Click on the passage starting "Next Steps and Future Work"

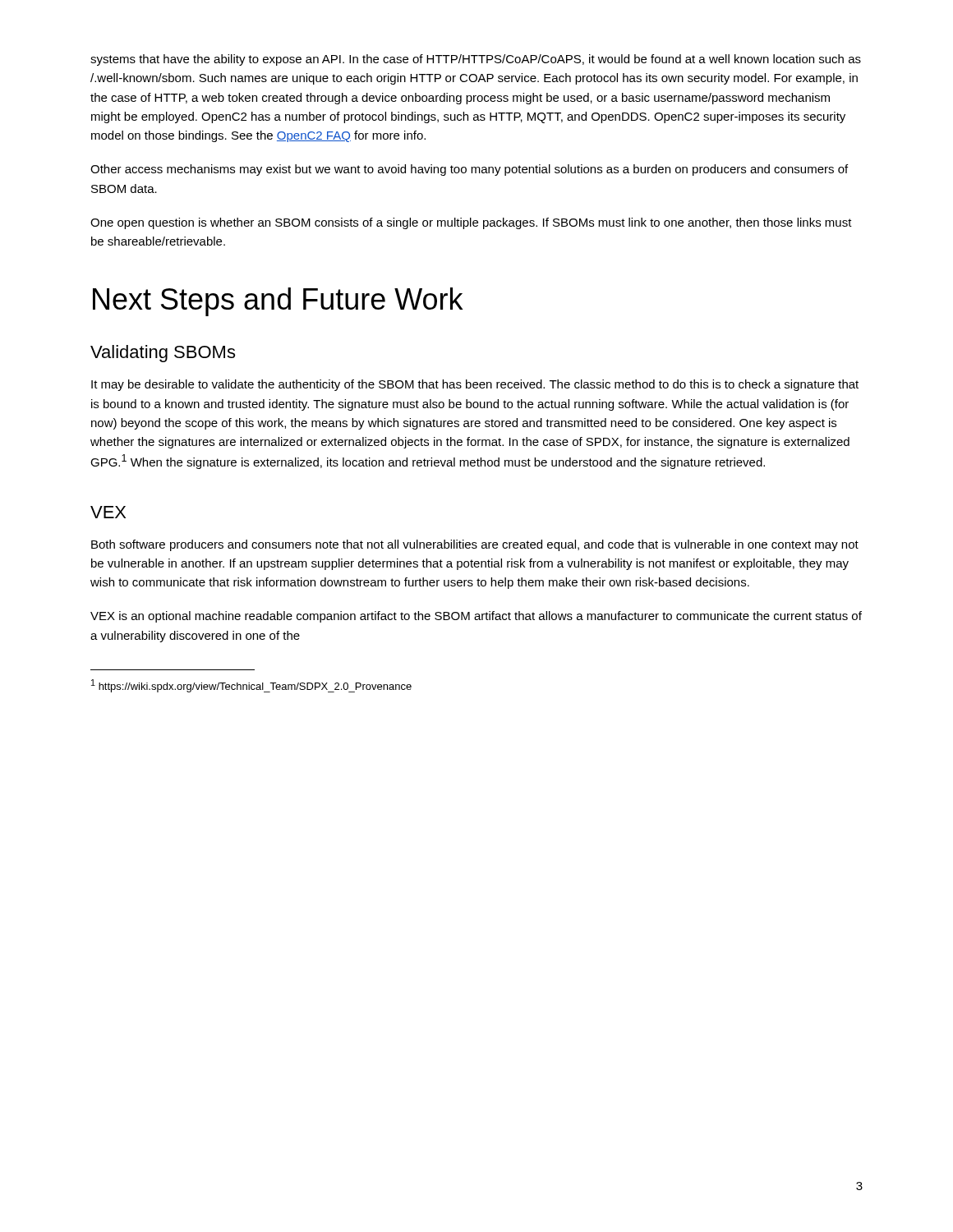tap(277, 300)
